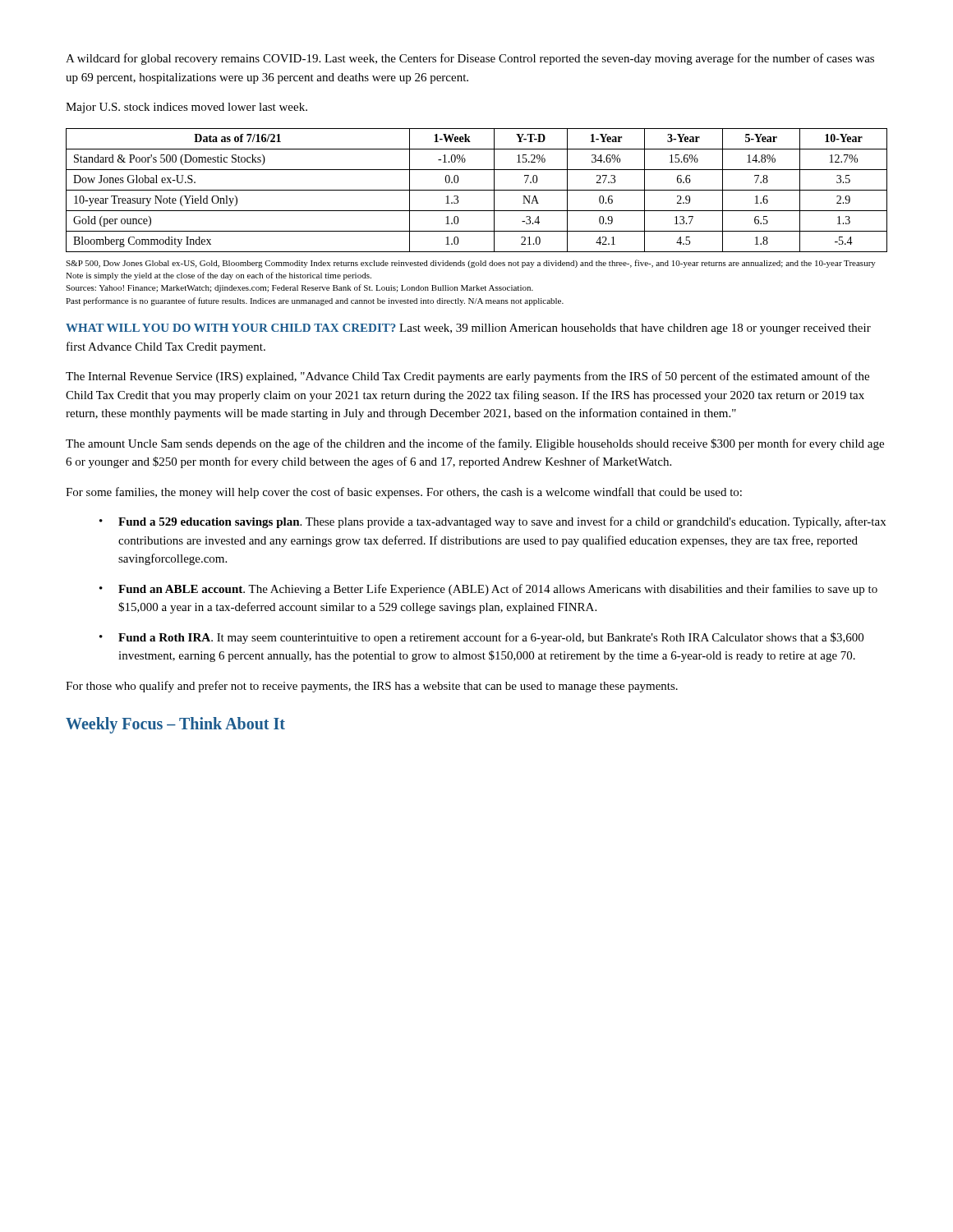Navigate to the text starting "The amount Uncle Sam sends depends on the"
This screenshot has height=1232, width=953.
click(x=476, y=453)
